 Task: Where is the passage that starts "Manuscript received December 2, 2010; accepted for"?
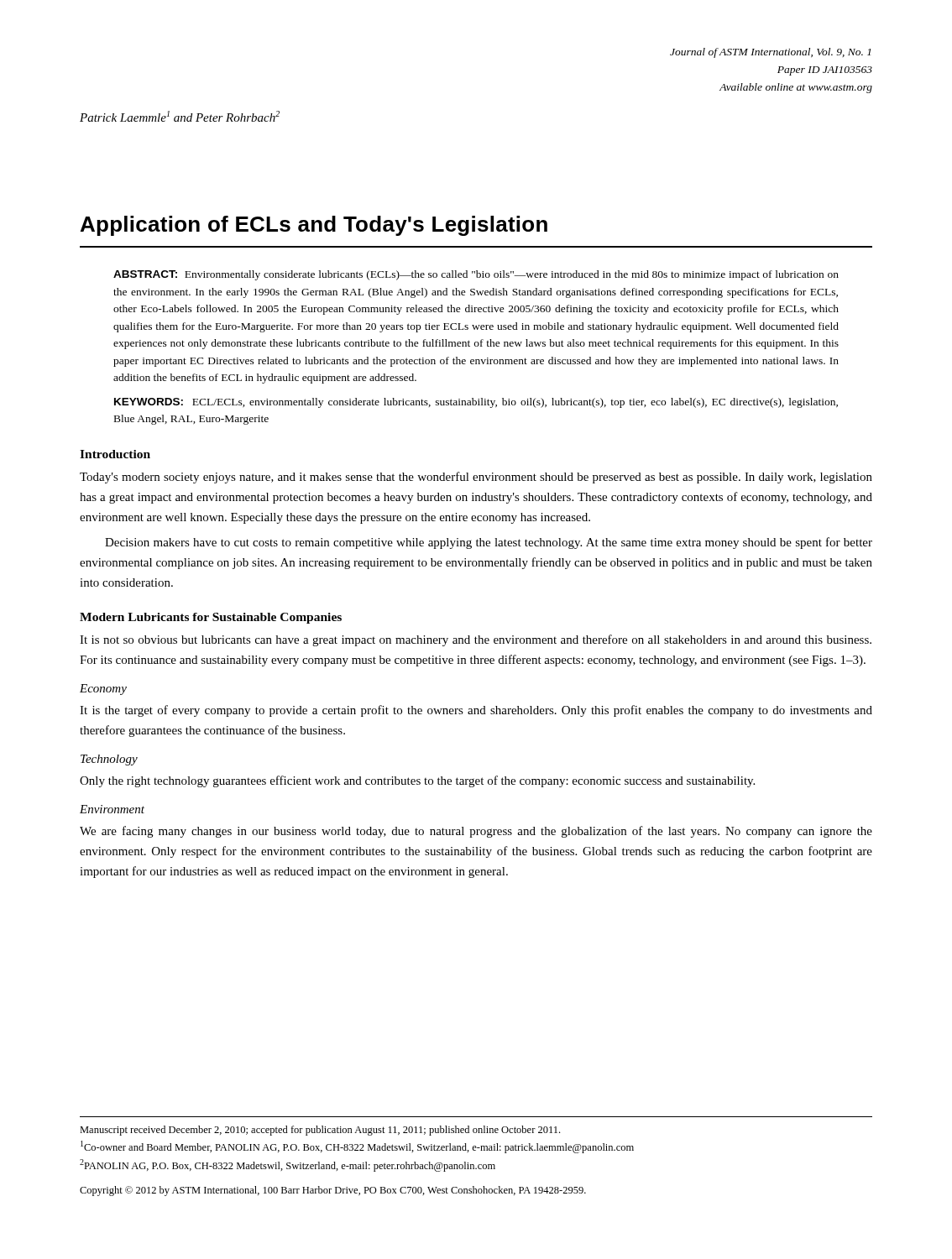[x=476, y=1161]
